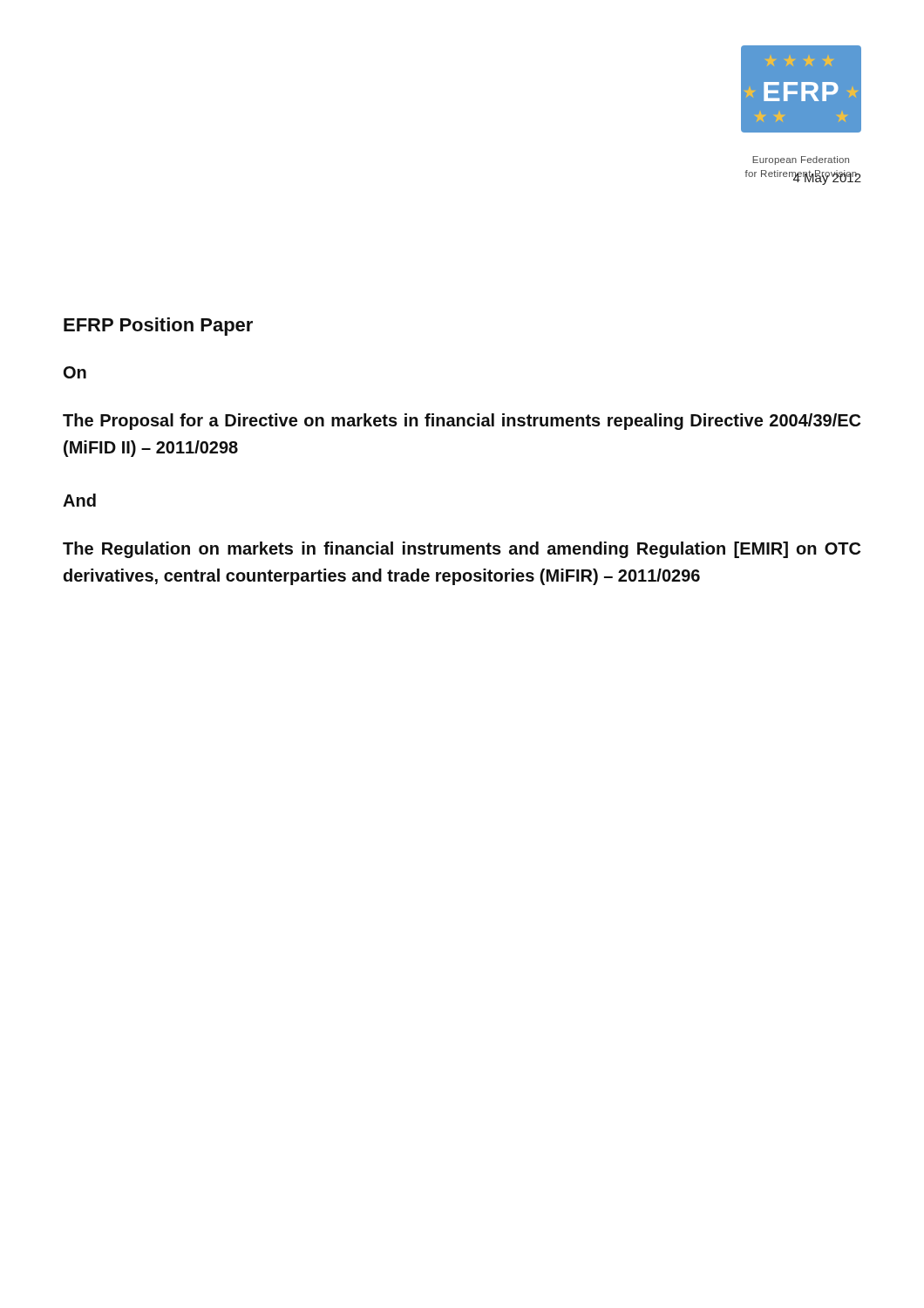
Task: Select the region starting "The Proposal for a"
Action: [462, 434]
